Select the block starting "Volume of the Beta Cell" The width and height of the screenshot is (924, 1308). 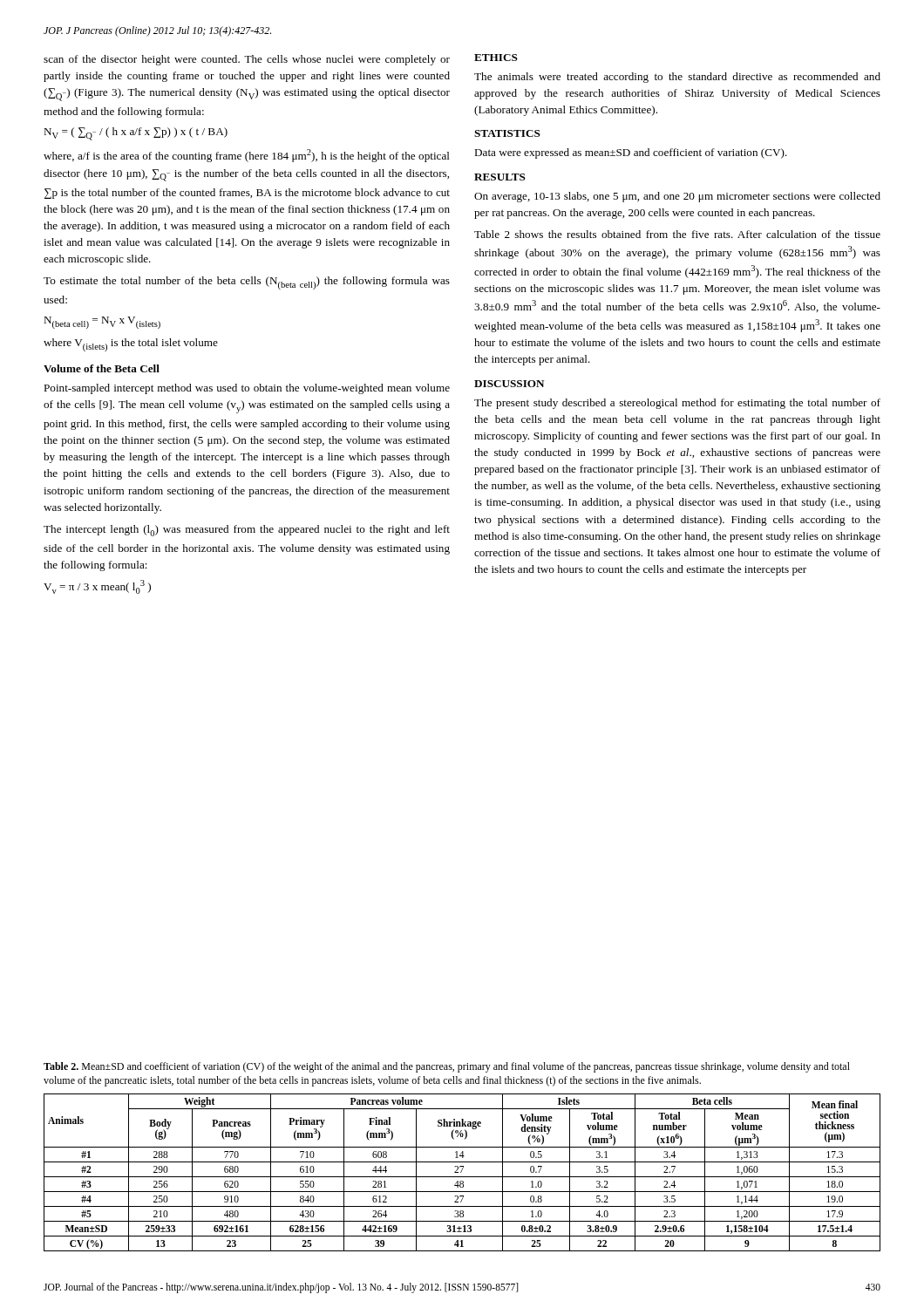(102, 368)
